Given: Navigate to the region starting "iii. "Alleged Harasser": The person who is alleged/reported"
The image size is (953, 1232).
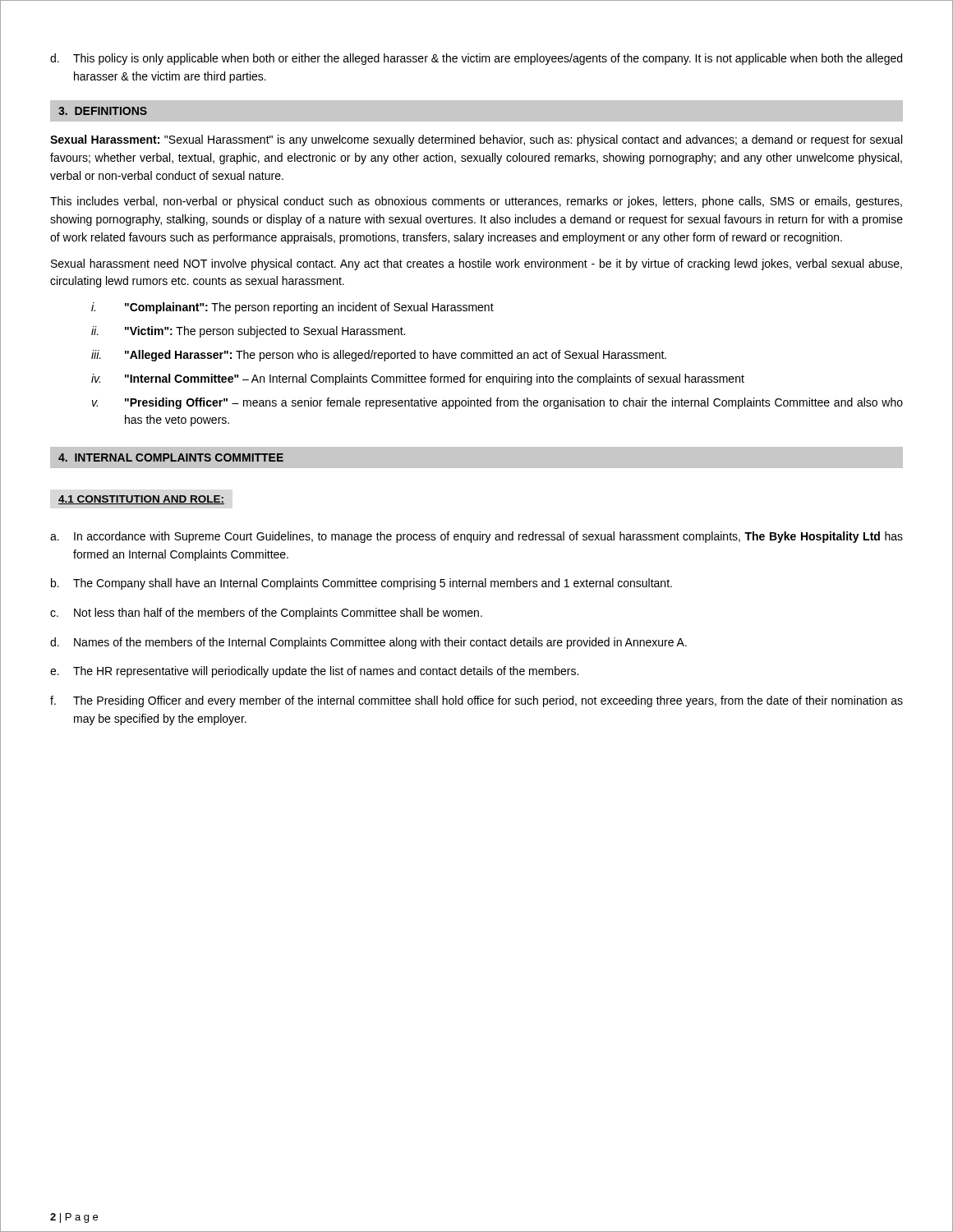Looking at the screenshot, I should pos(497,355).
